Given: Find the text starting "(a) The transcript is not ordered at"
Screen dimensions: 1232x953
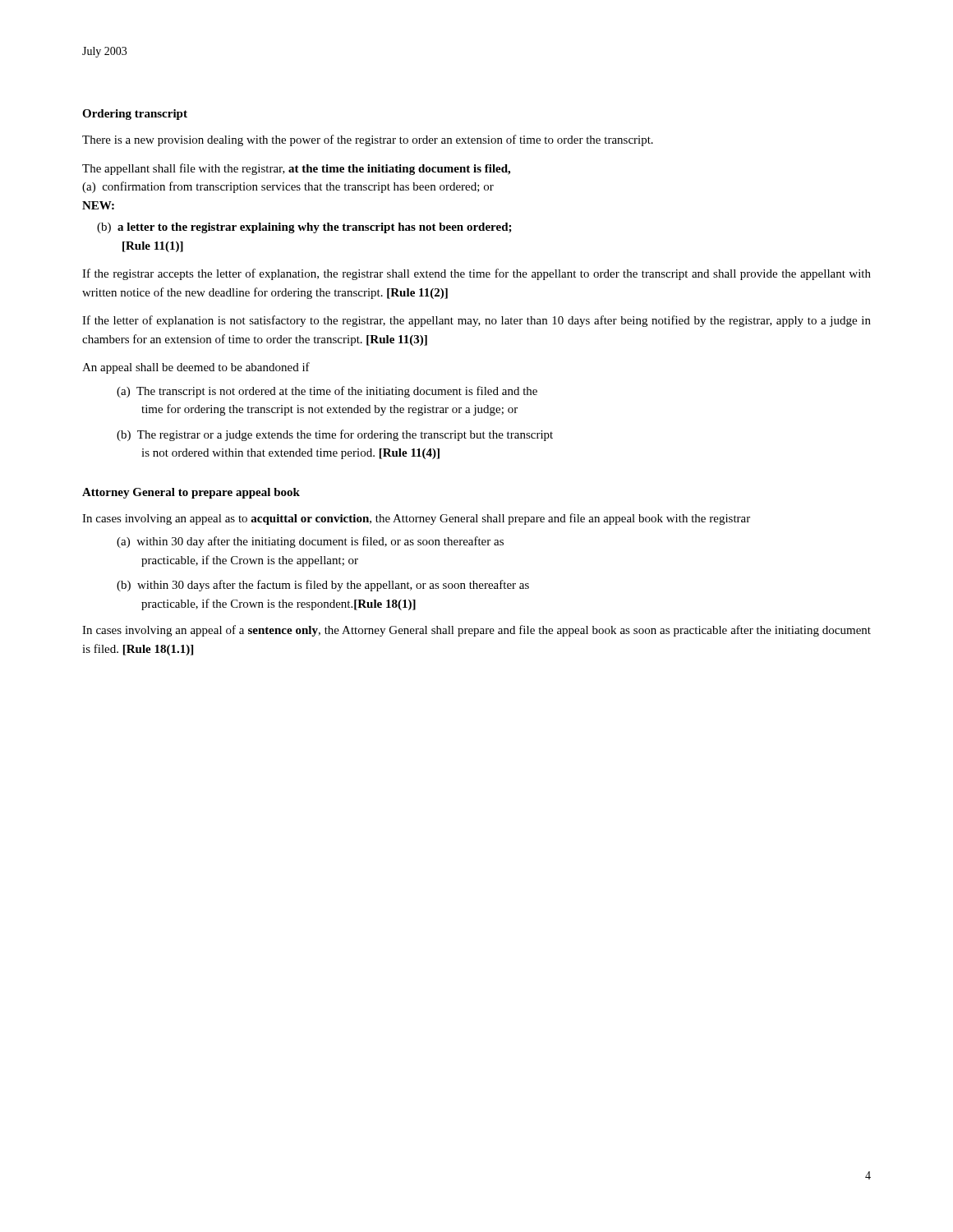Looking at the screenshot, I should click(x=327, y=401).
